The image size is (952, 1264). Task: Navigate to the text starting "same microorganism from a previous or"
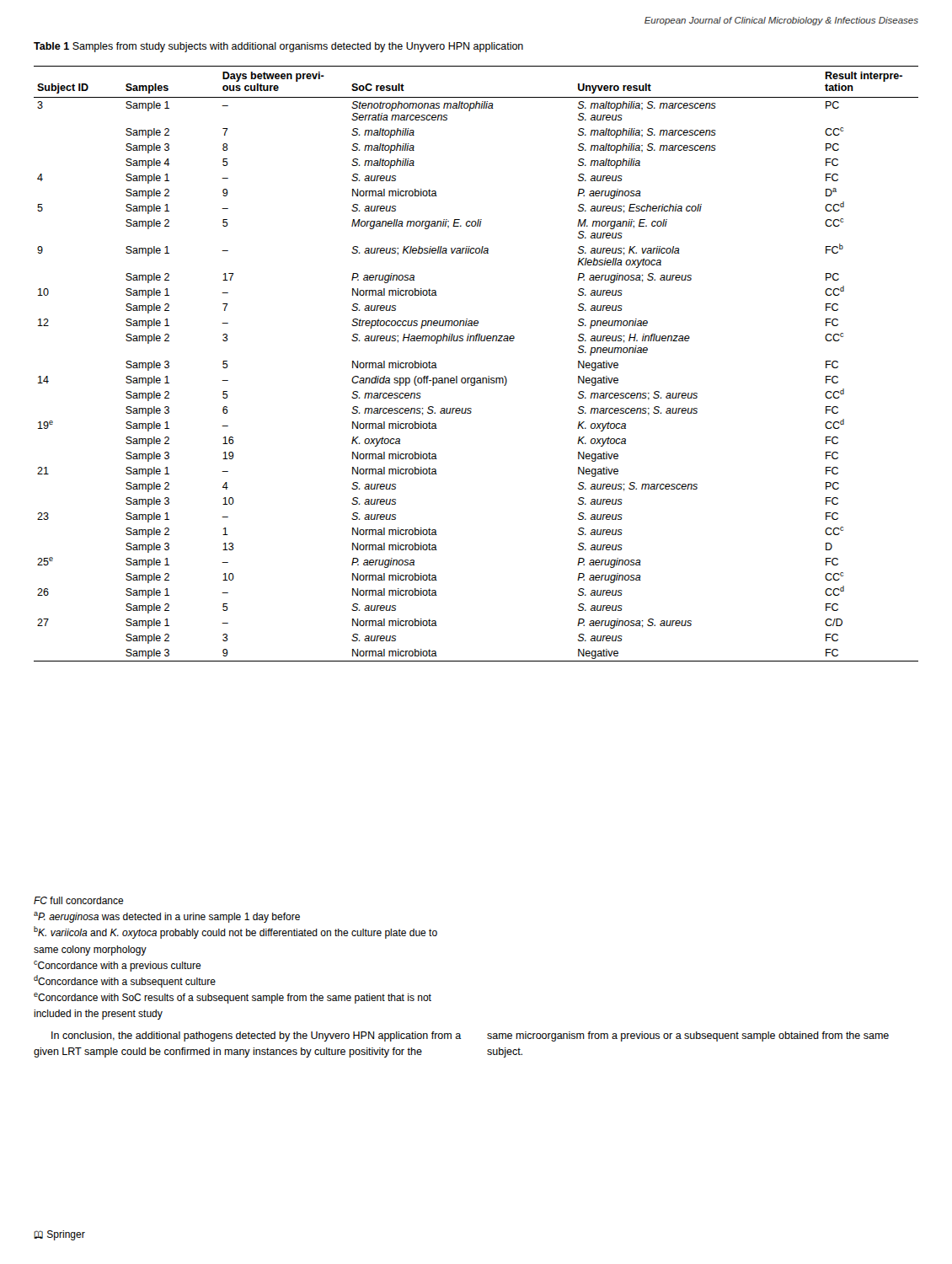[x=703, y=1044]
